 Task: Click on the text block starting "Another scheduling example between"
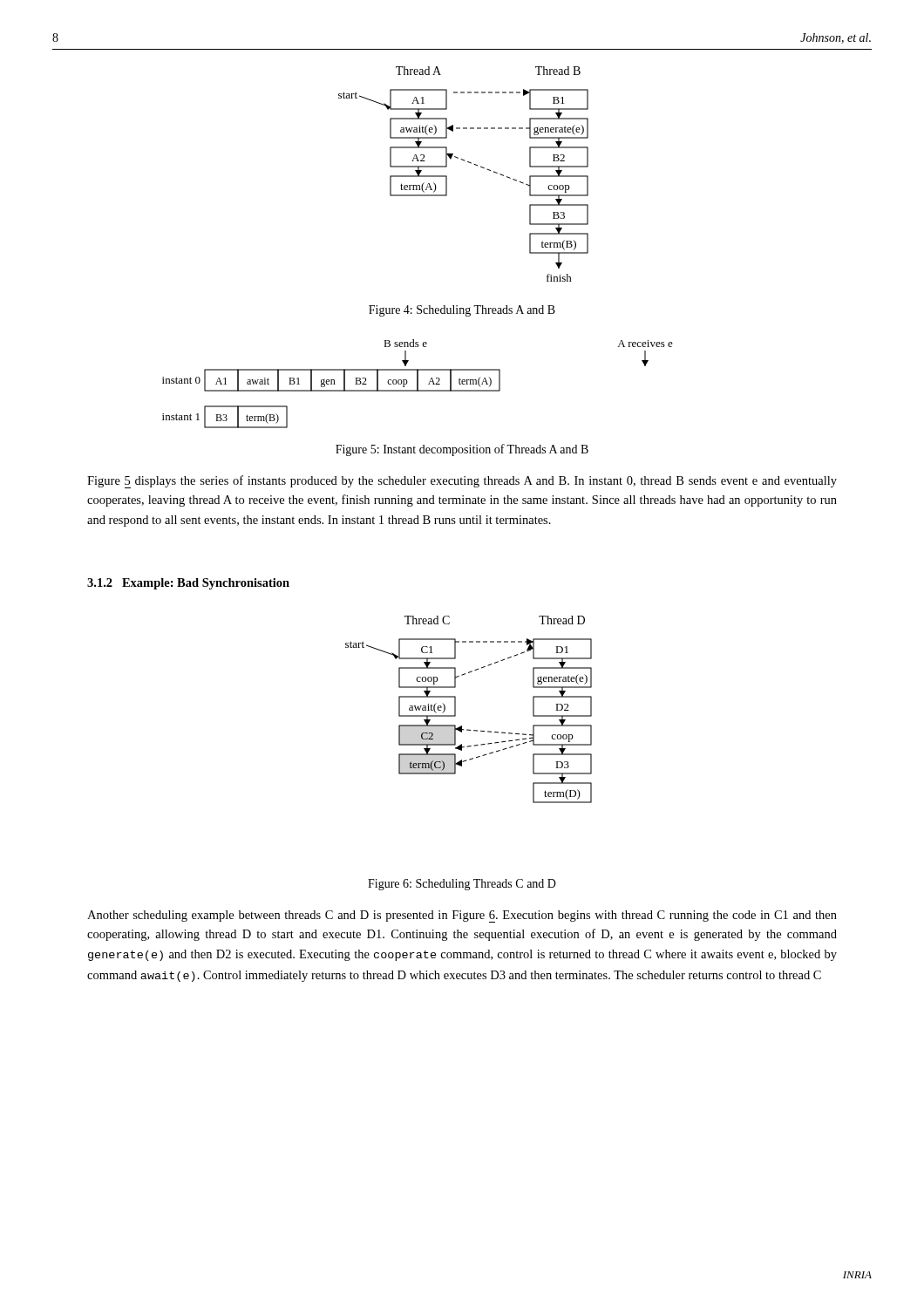pos(462,945)
